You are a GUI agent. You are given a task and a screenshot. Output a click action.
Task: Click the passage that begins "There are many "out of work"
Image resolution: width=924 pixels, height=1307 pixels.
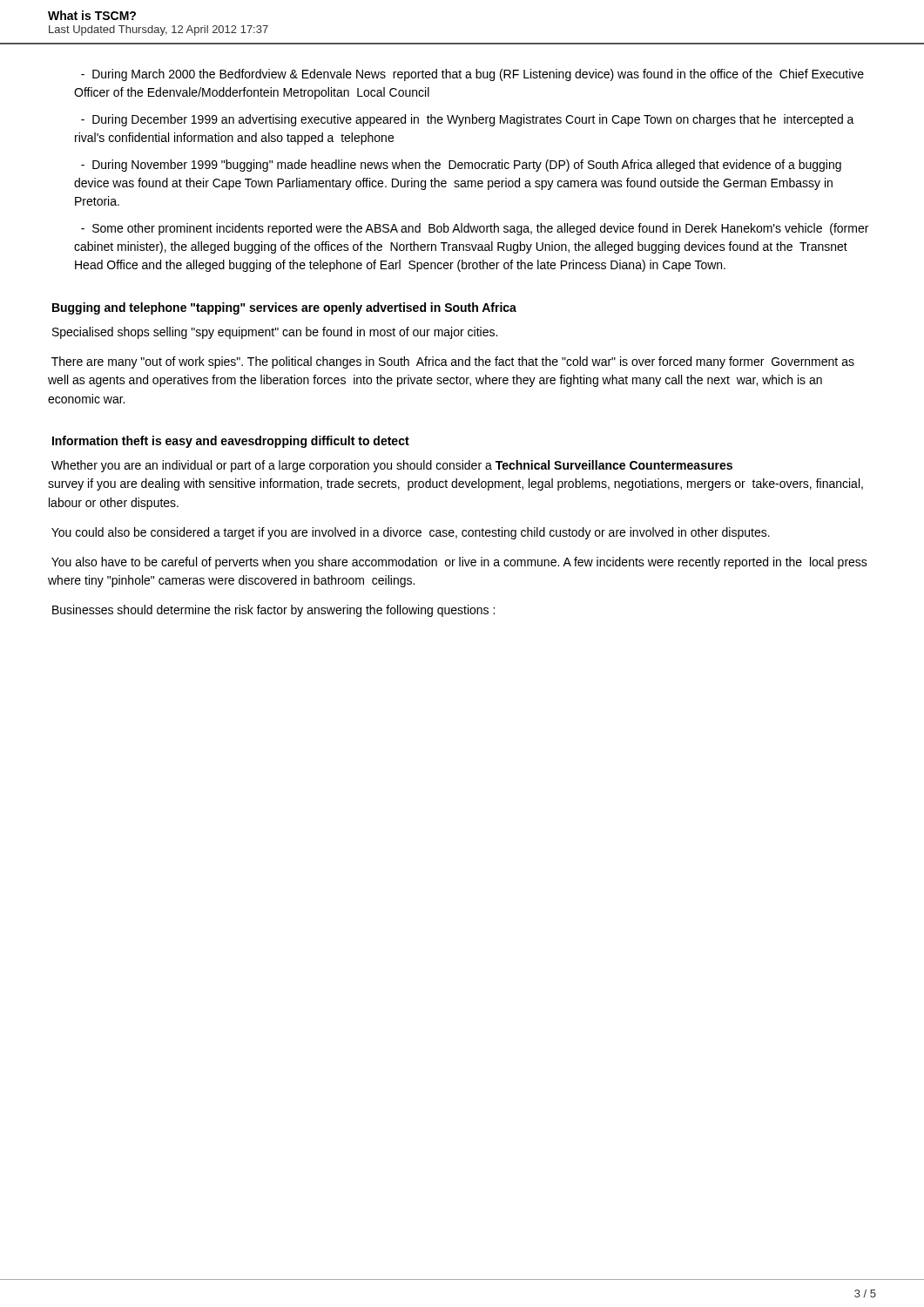coord(451,380)
